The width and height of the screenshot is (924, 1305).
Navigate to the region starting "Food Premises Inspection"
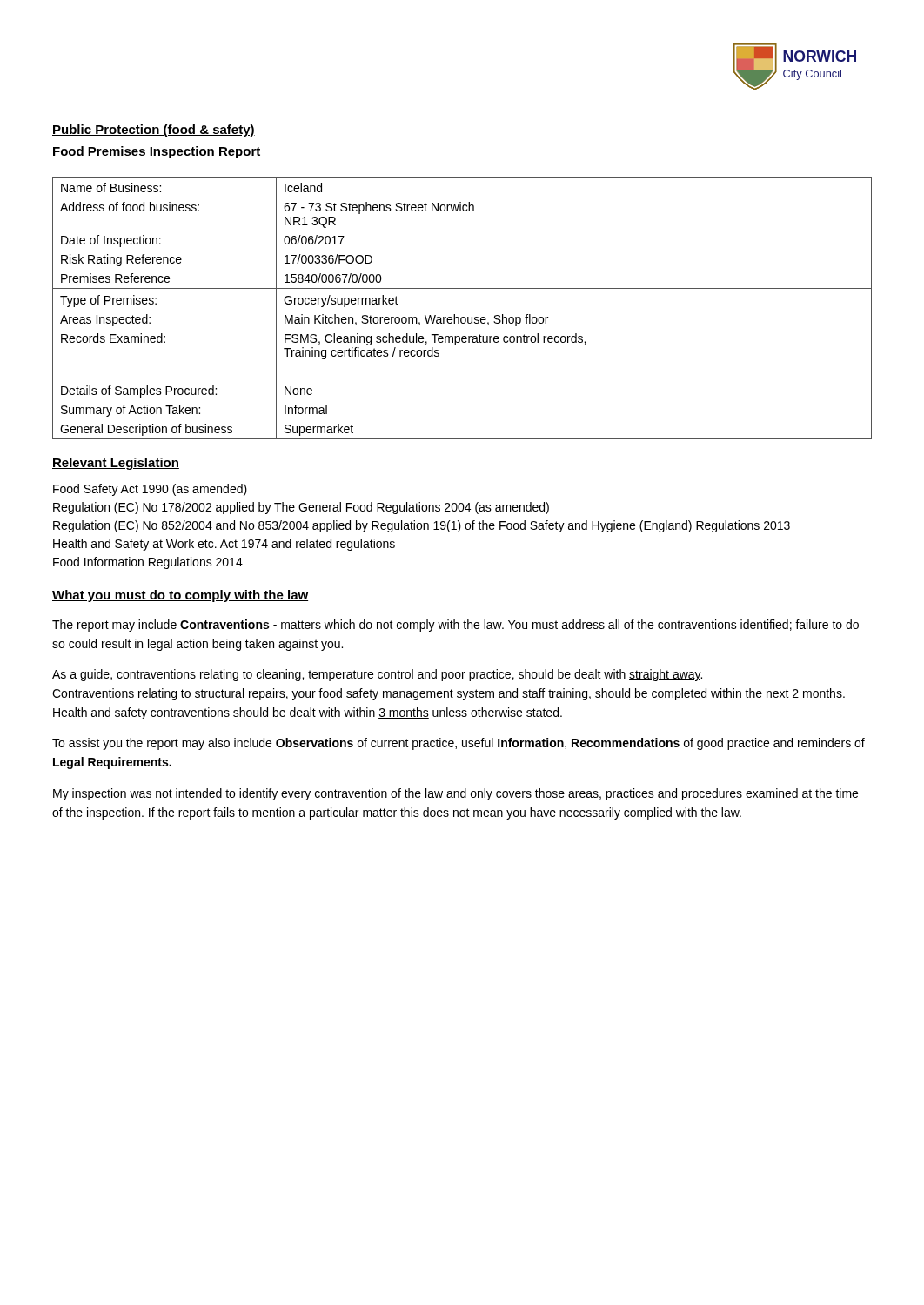coord(156,151)
